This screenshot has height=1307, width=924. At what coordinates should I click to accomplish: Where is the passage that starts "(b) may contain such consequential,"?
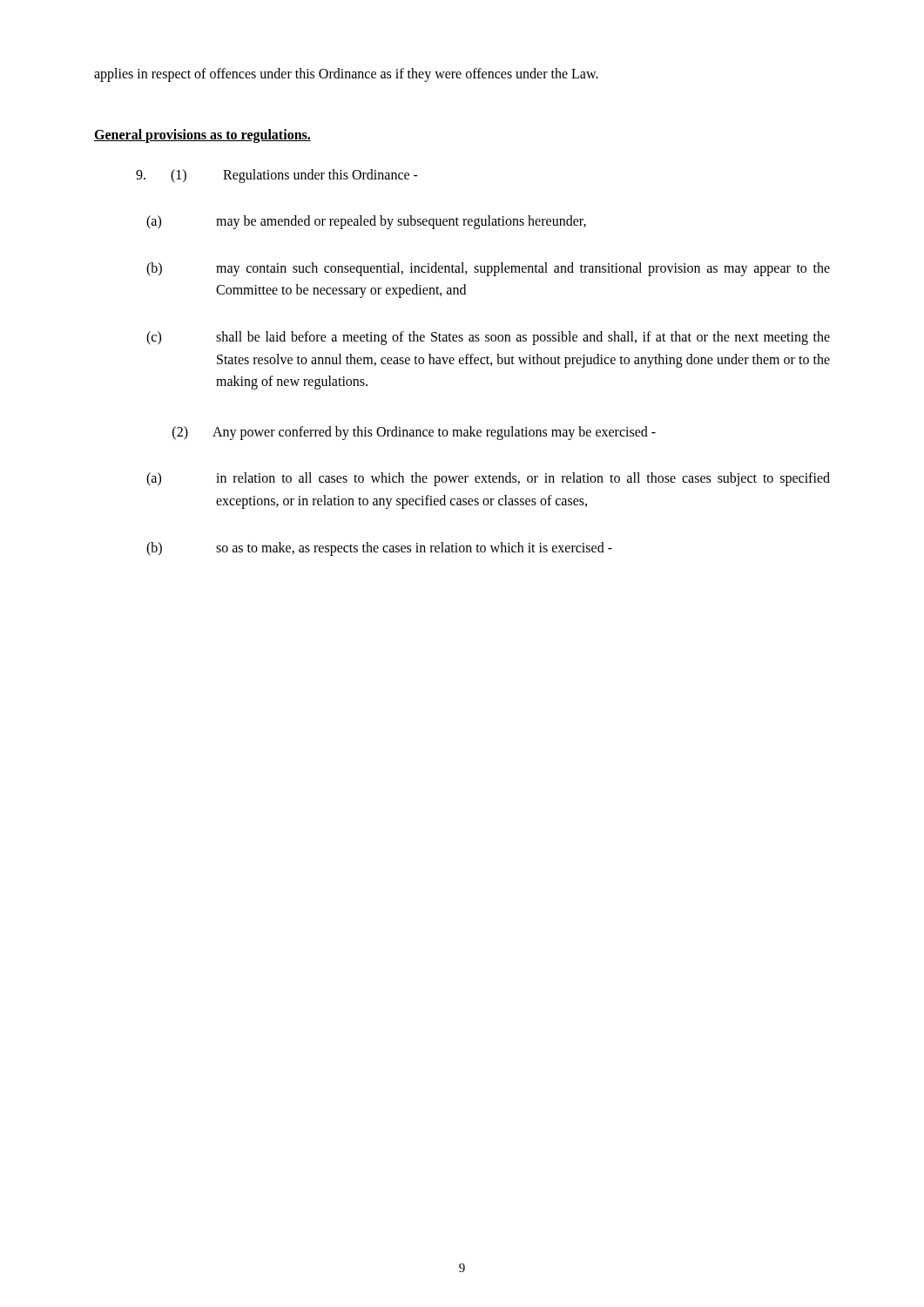pos(462,279)
